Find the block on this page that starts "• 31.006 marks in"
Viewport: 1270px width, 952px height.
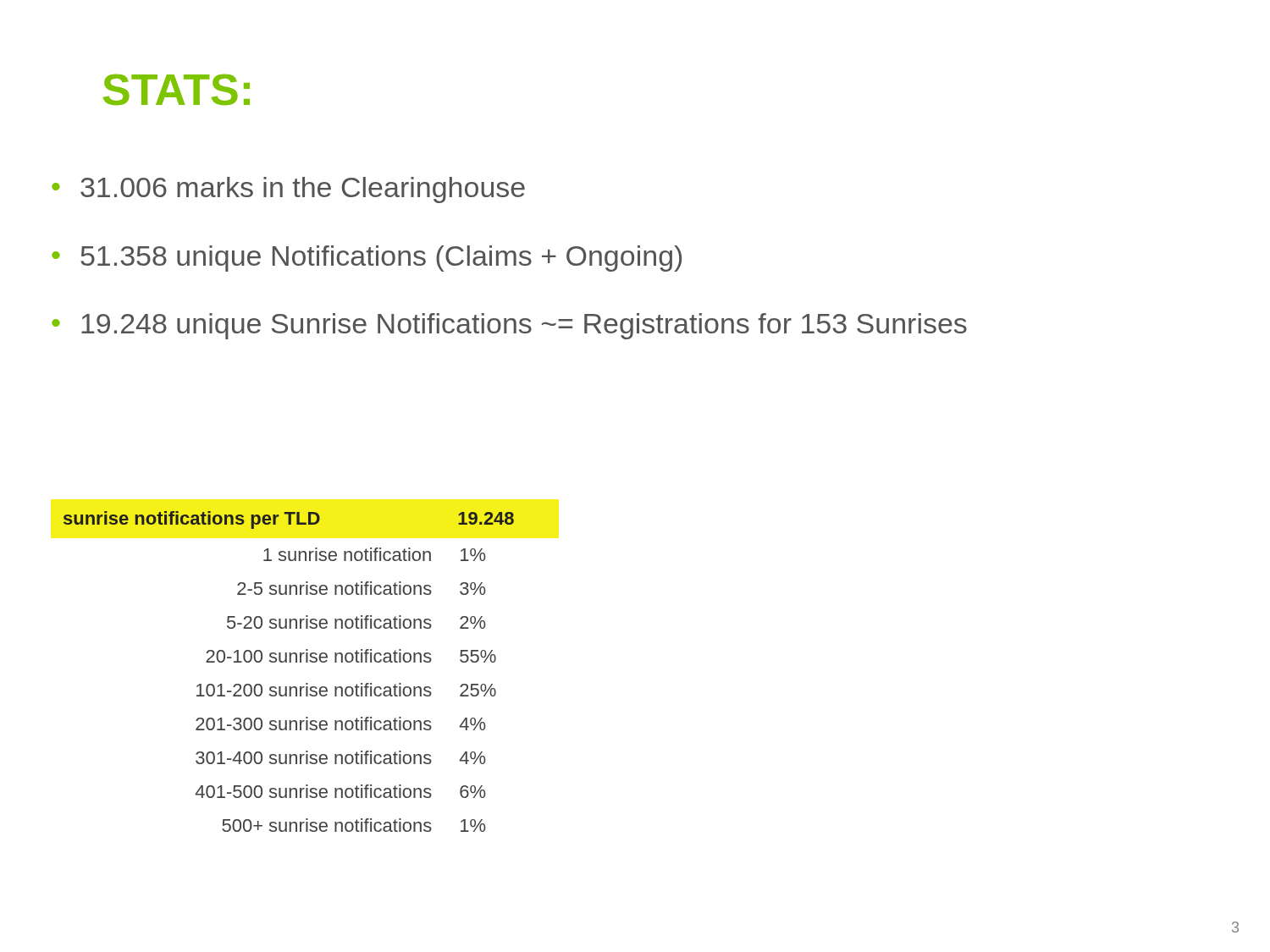click(x=288, y=187)
